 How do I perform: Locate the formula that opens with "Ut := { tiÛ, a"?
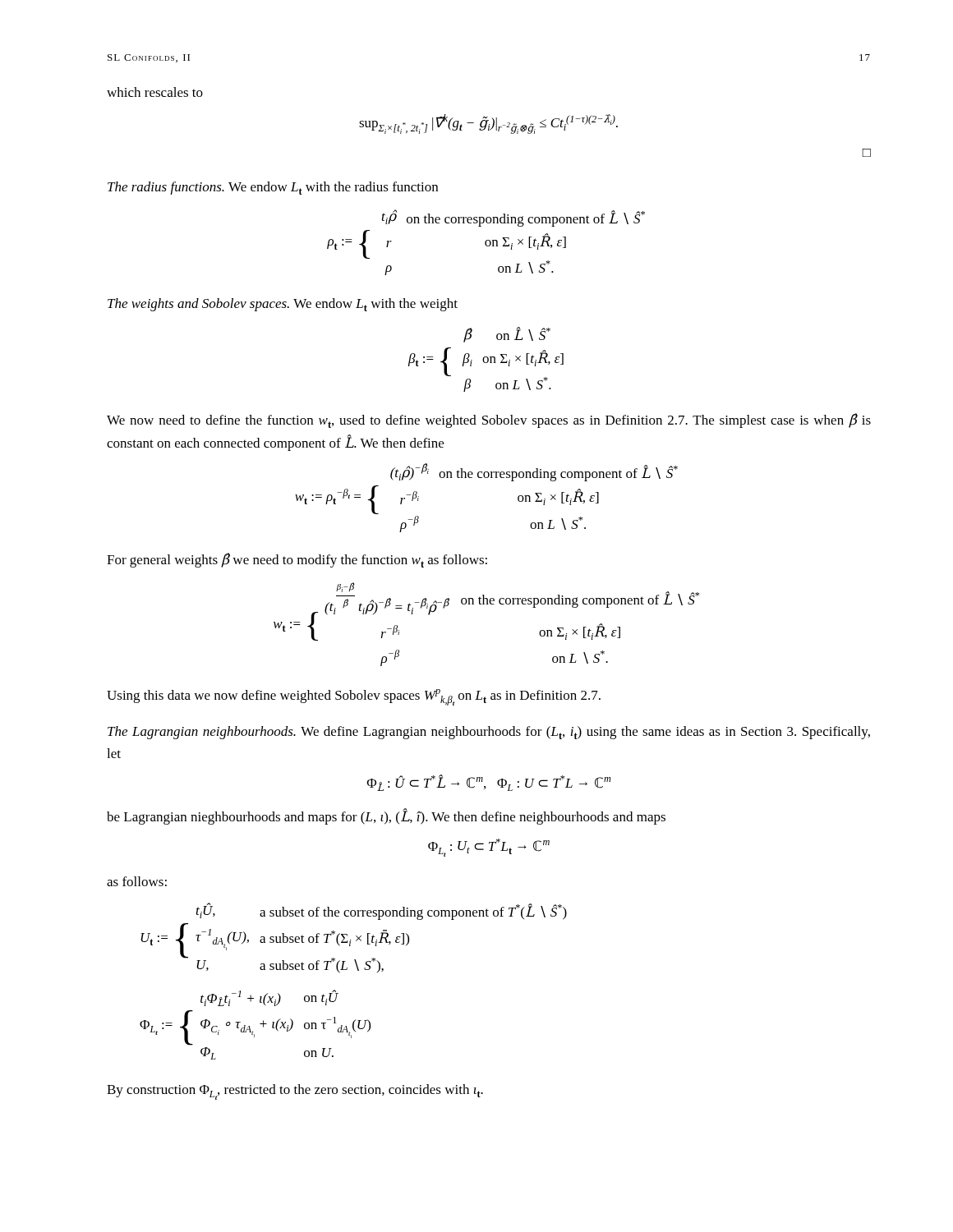(x=356, y=939)
